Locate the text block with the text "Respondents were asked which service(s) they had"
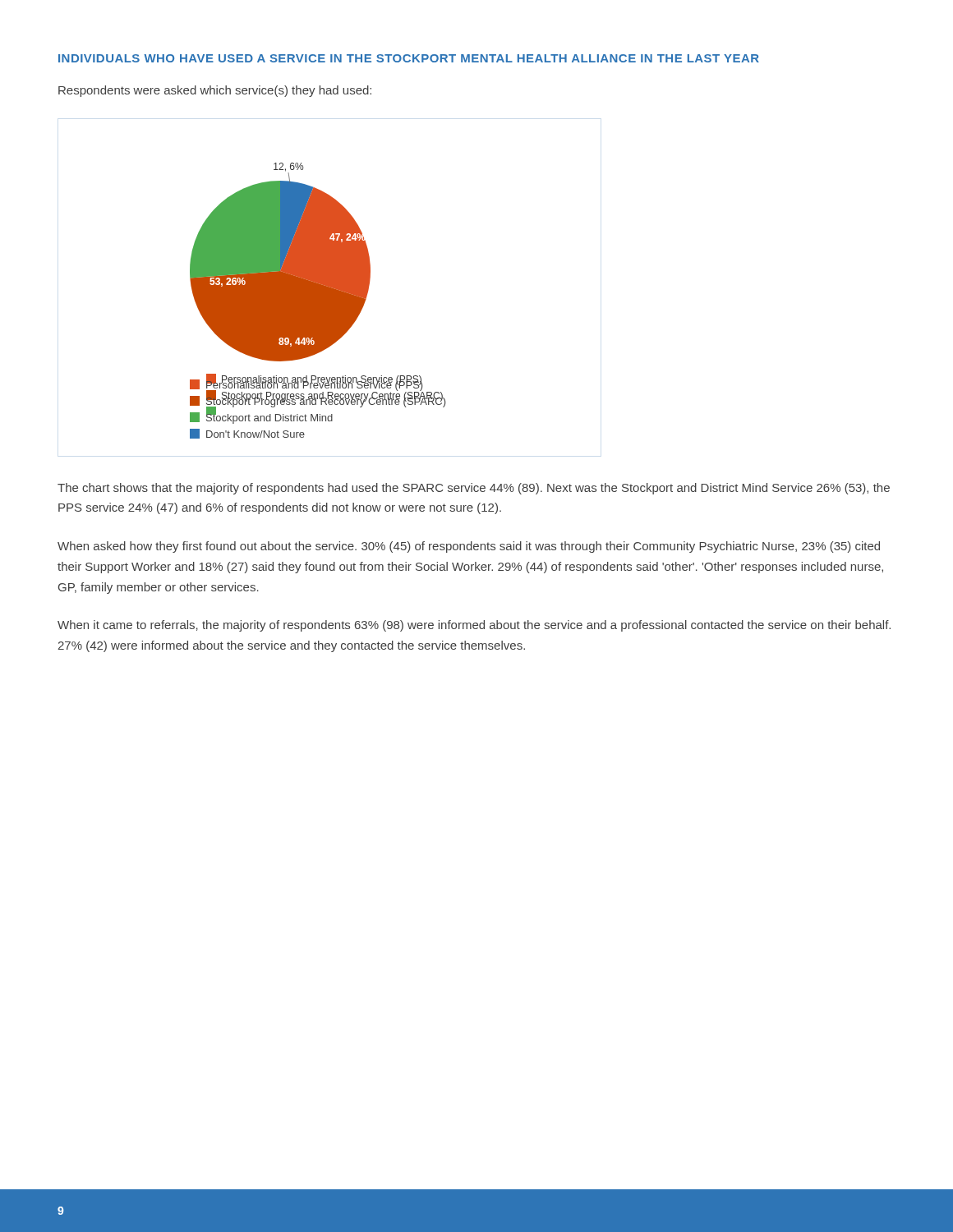Image resolution: width=953 pixels, height=1232 pixels. coord(215,90)
